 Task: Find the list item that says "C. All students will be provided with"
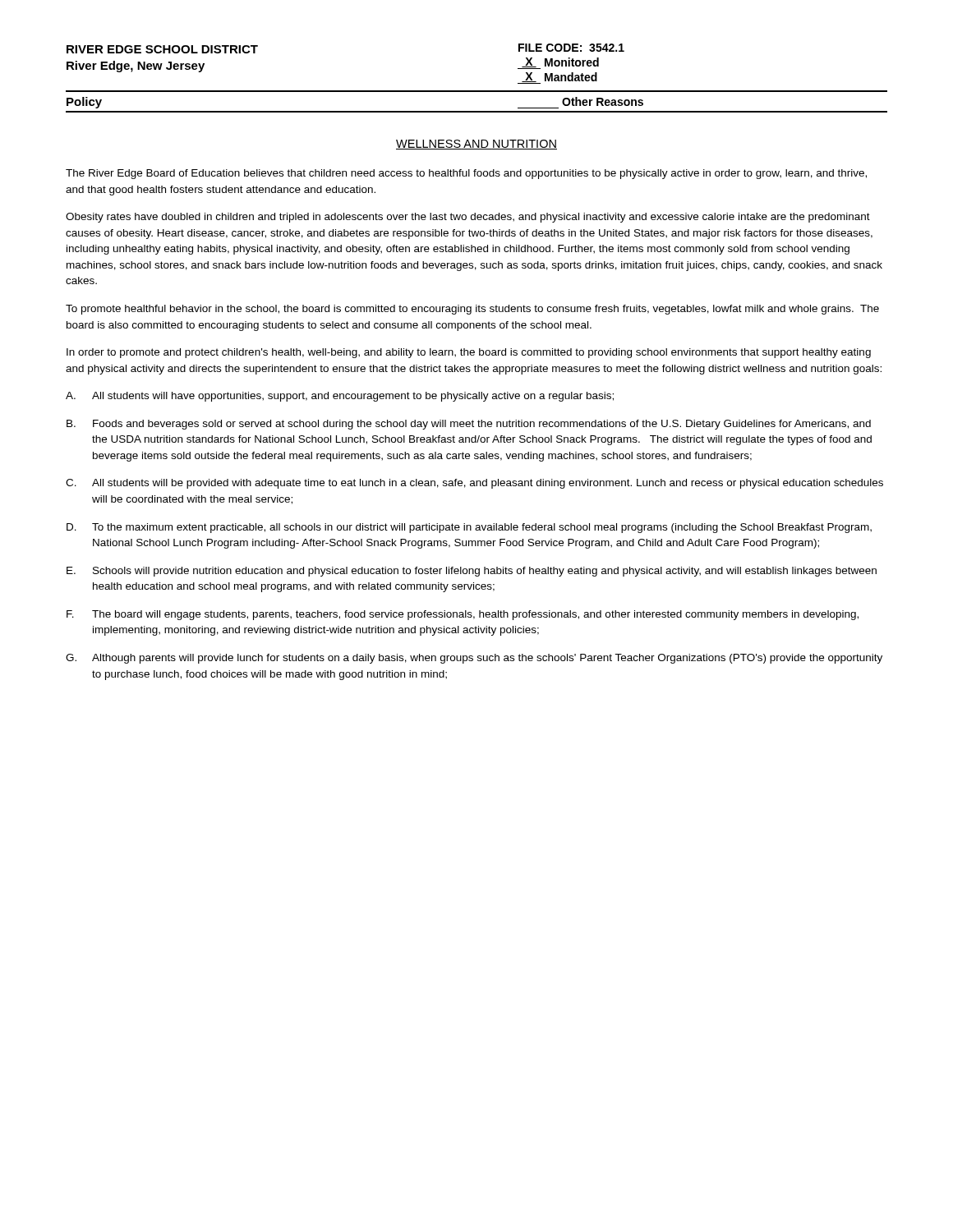click(x=476, y=491)
